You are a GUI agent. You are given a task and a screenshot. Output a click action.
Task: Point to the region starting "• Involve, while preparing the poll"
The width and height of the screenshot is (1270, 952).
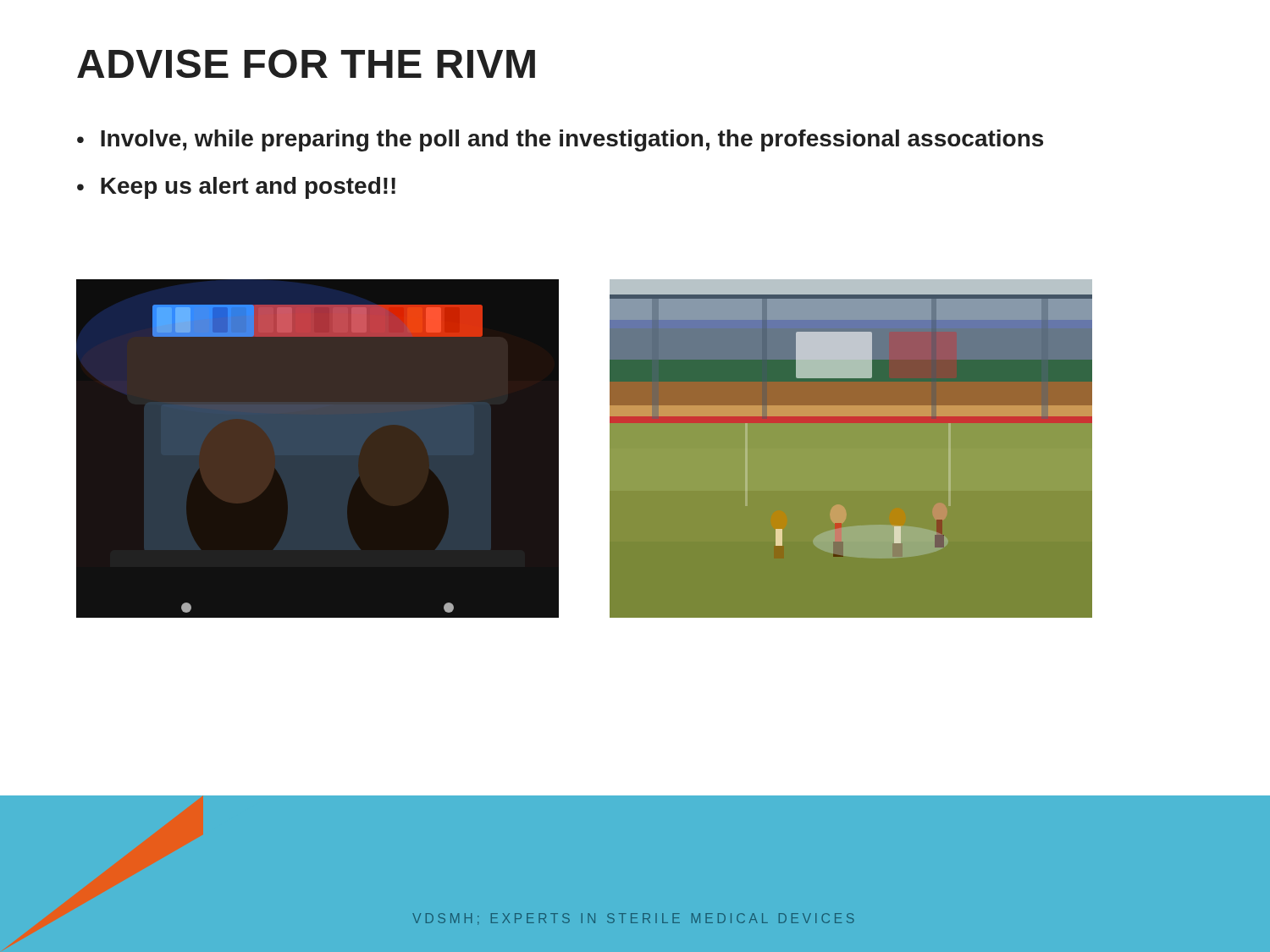[560, 139]
